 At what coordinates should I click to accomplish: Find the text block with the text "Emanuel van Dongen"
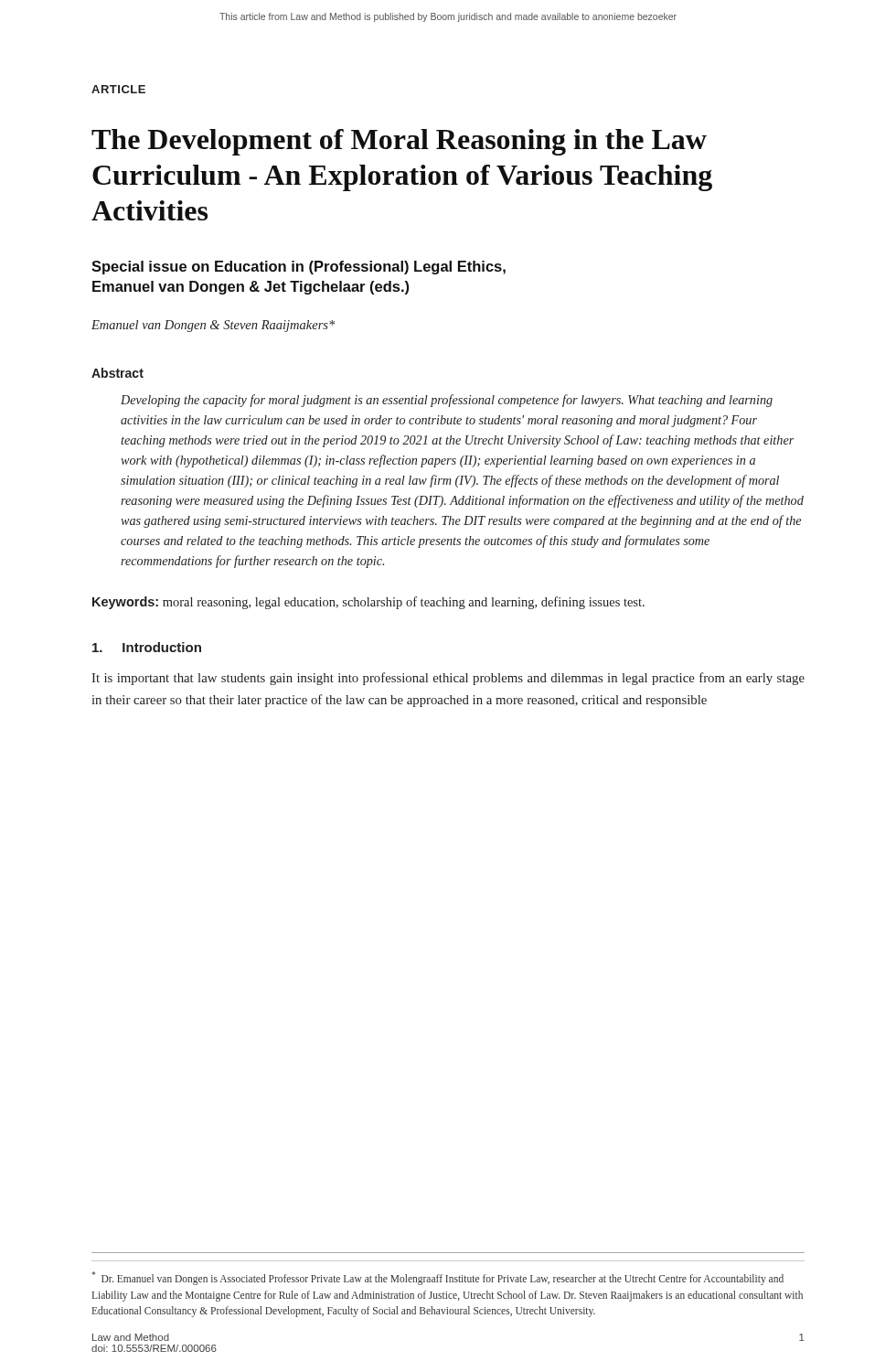213,324
